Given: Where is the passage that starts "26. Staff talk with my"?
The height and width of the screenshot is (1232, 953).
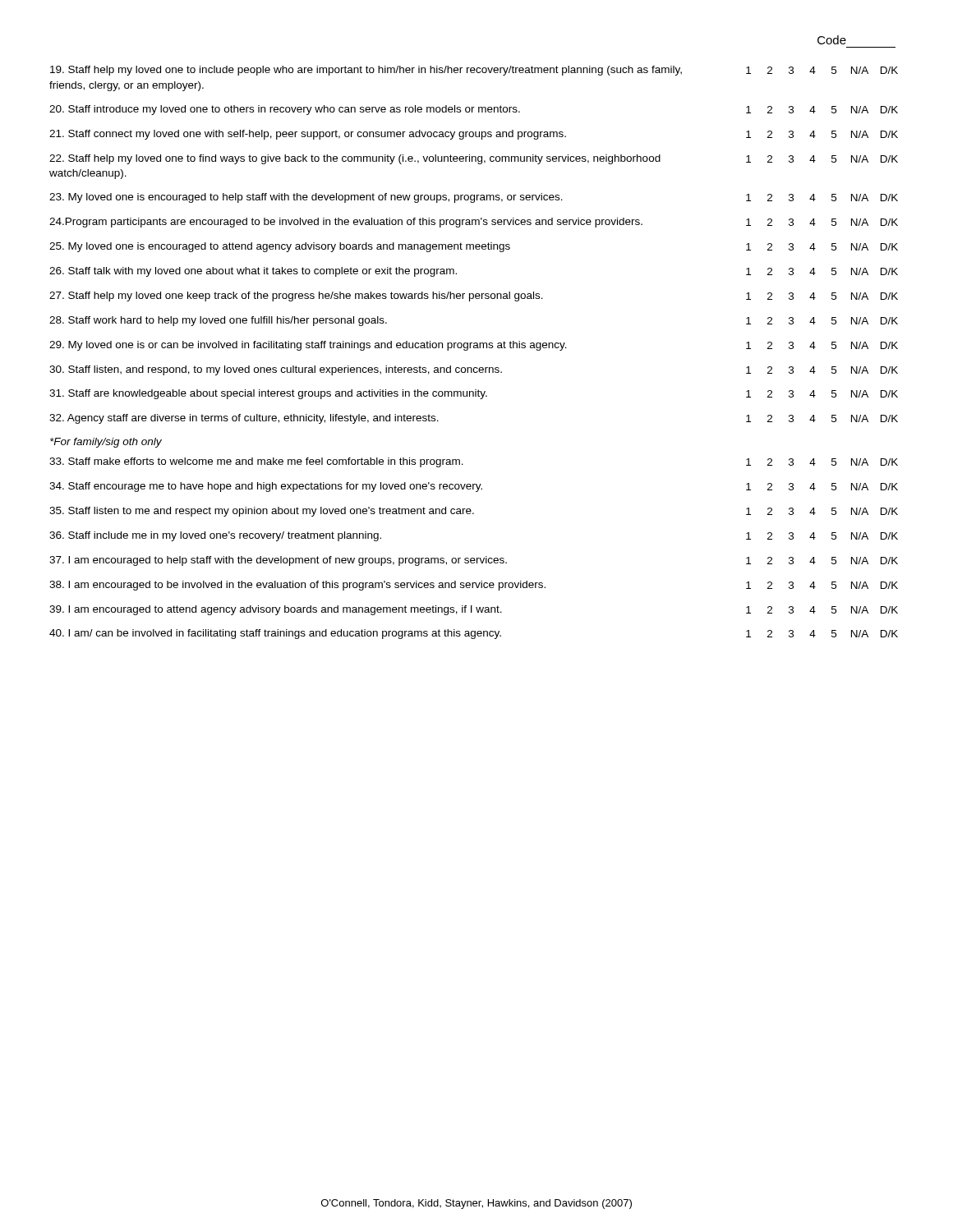Looking at the screenshot, I should 256,271.
